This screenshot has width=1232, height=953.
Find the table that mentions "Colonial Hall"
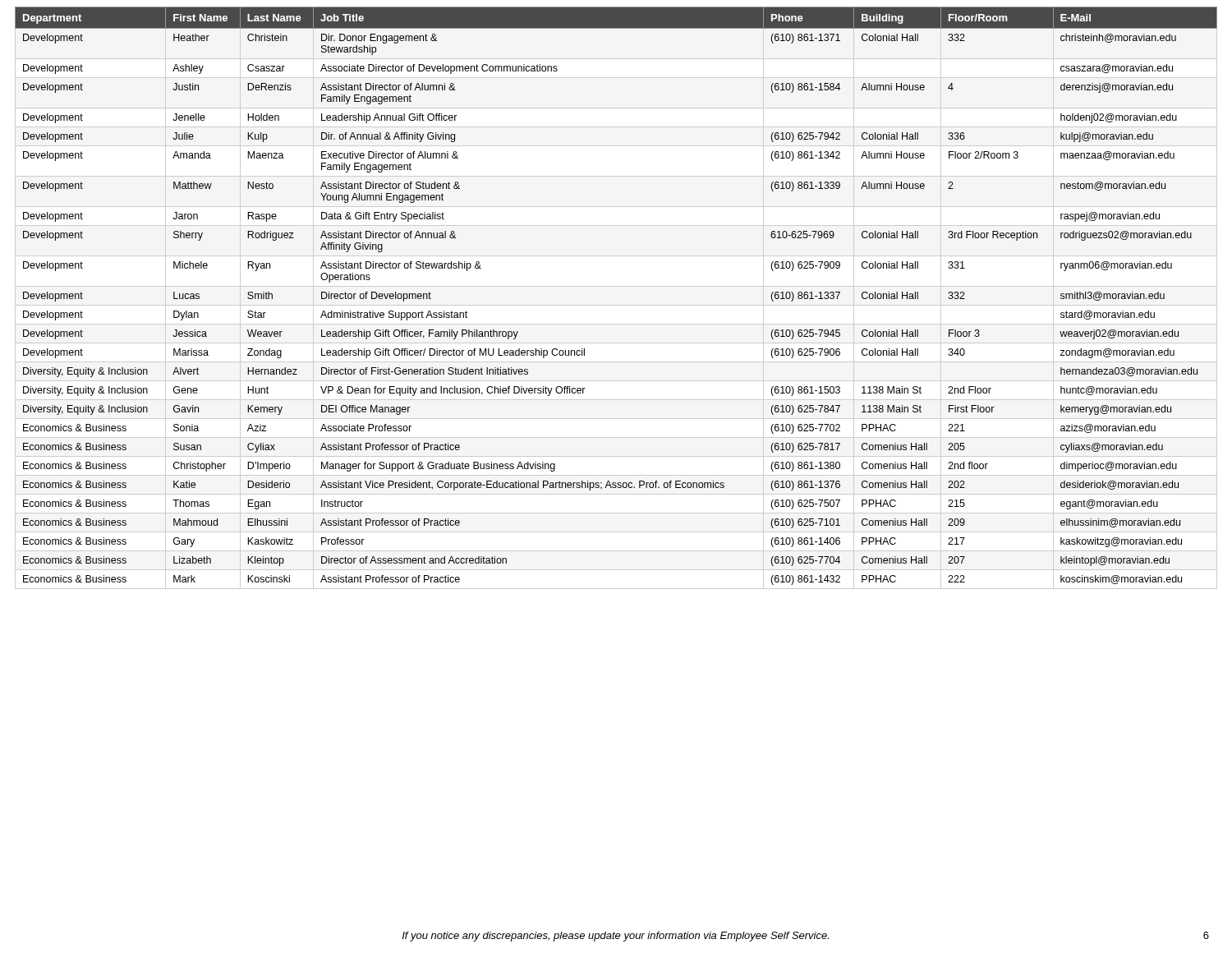616,298
